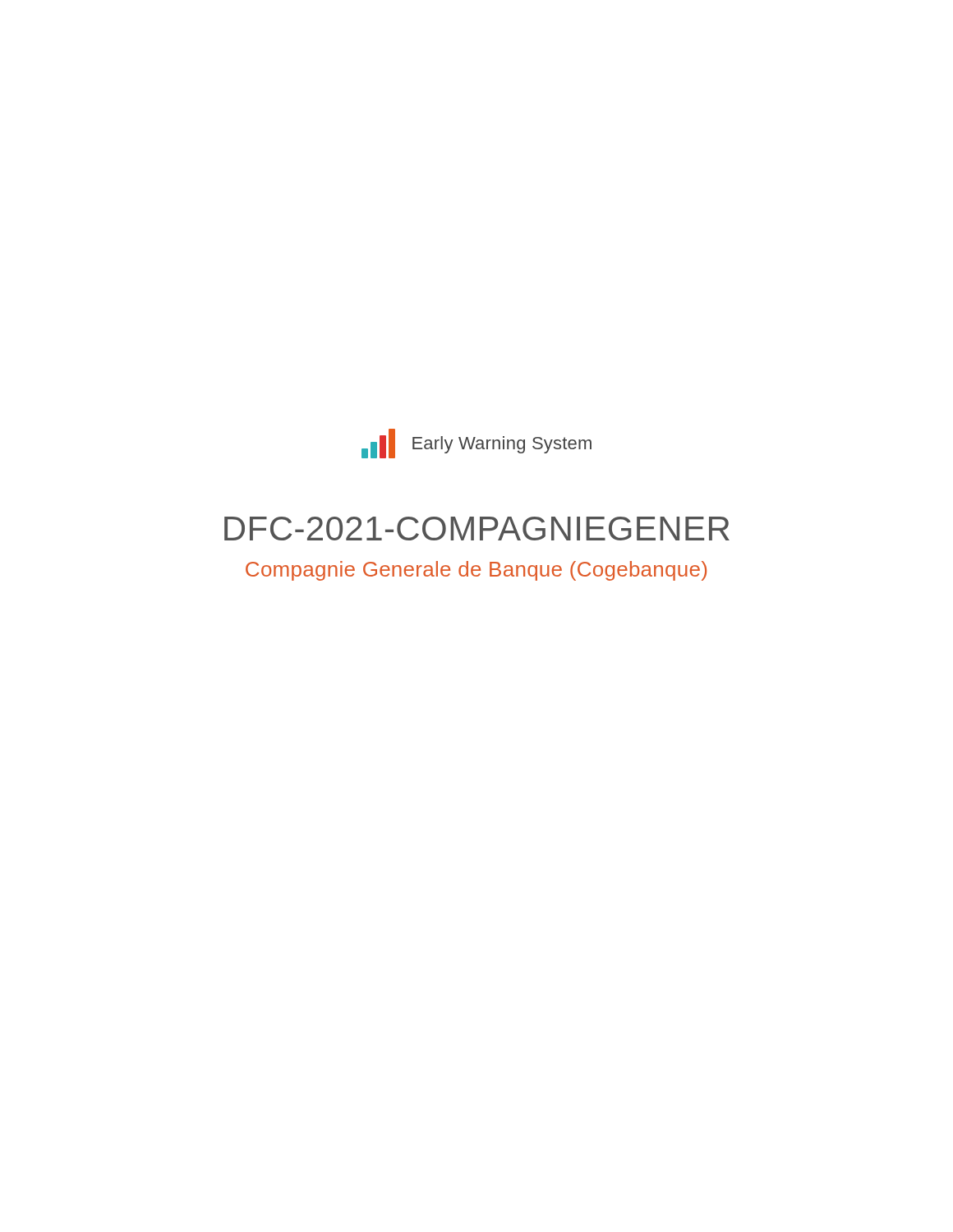Click on the logo
Viewport: 953px width, 1232px height.
point(476,444)
